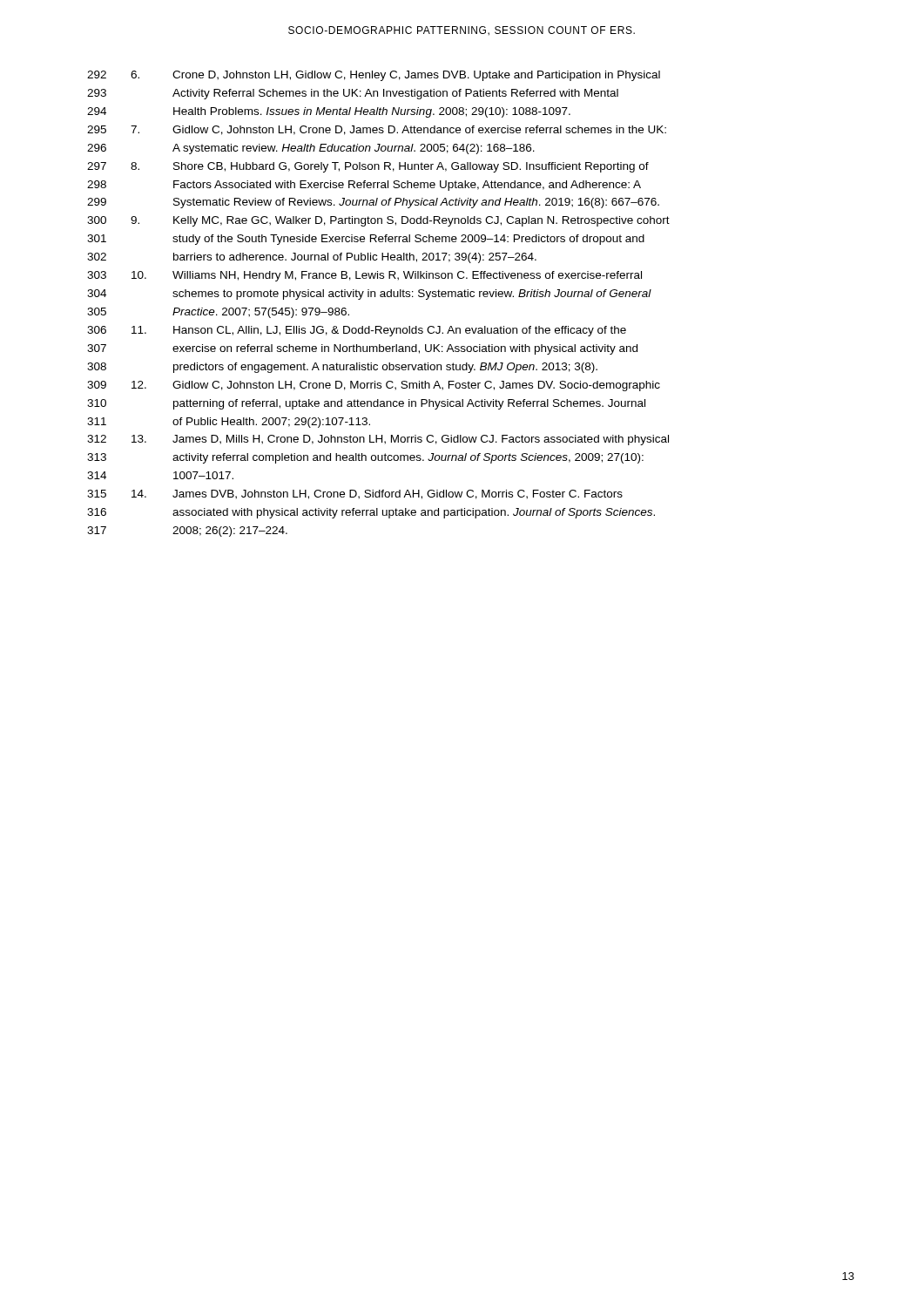Viewport: 924px width, 1307px height.
Task: Locate the list item with the text "306 11. Hanson"
Action: point(471,349)
